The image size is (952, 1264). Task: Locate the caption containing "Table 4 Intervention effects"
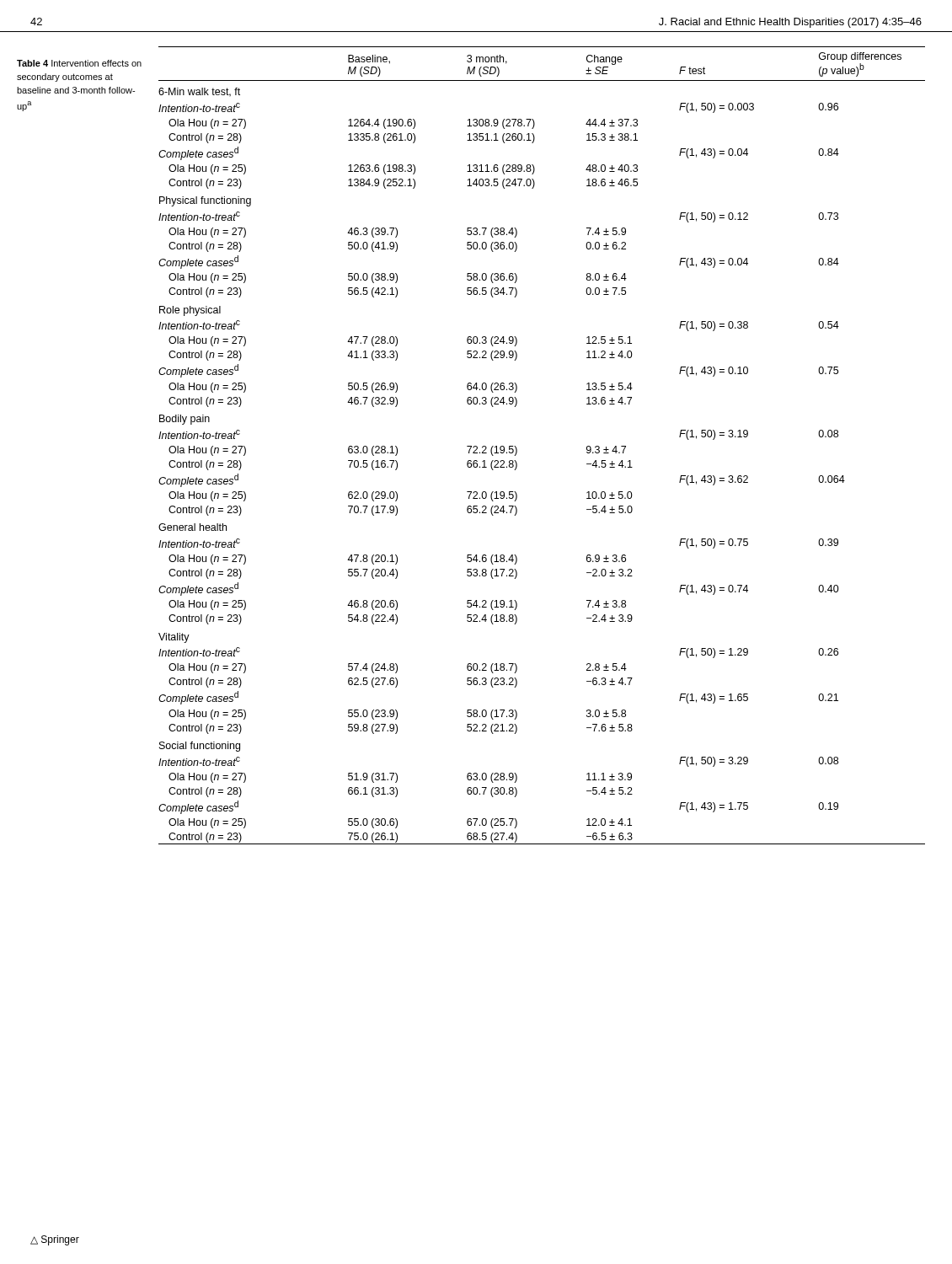[79, 84]
